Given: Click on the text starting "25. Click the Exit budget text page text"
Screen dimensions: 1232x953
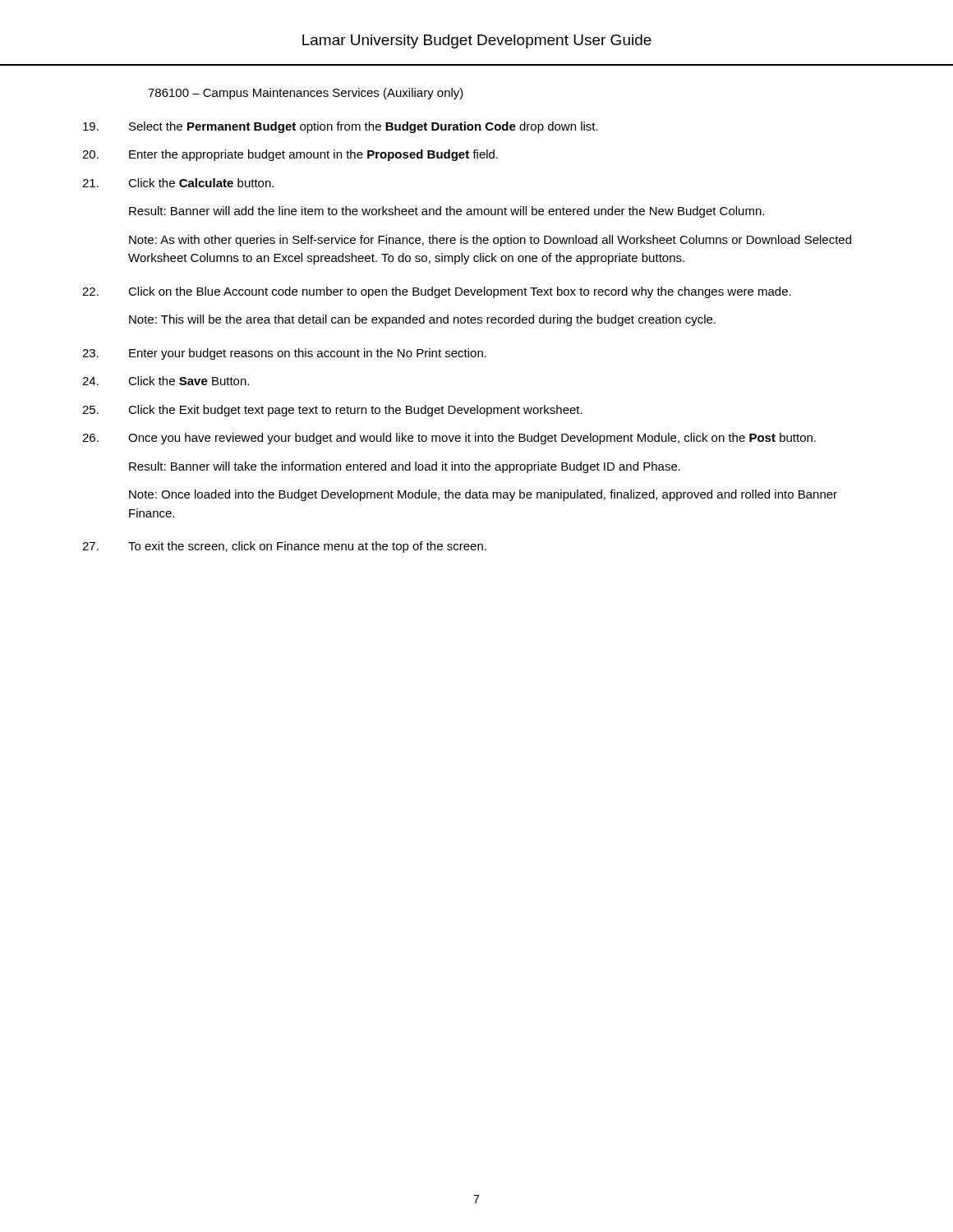Looking at the screenshot, I should point(476,410).
